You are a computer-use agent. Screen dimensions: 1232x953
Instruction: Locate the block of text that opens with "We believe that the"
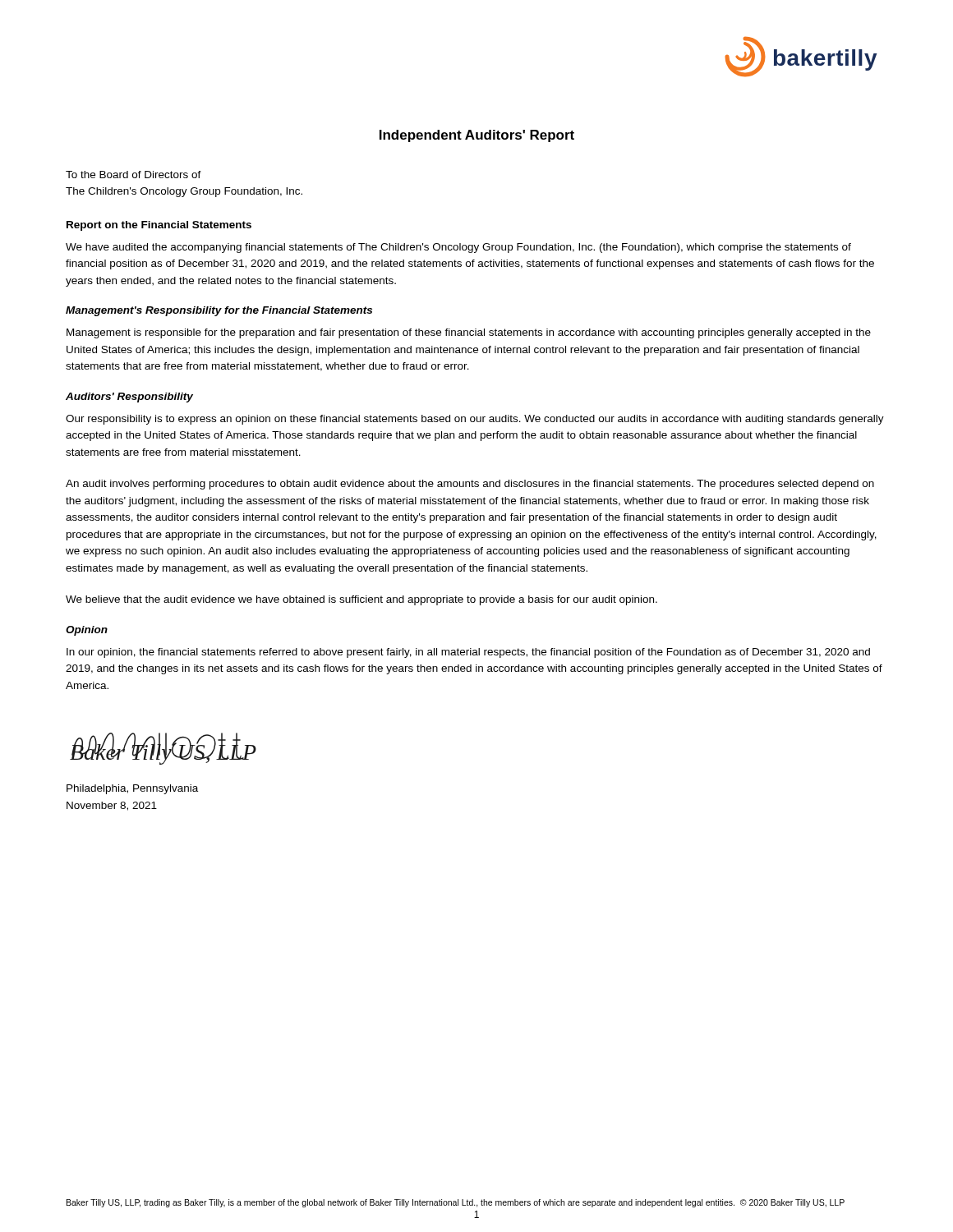pos(362,599)
